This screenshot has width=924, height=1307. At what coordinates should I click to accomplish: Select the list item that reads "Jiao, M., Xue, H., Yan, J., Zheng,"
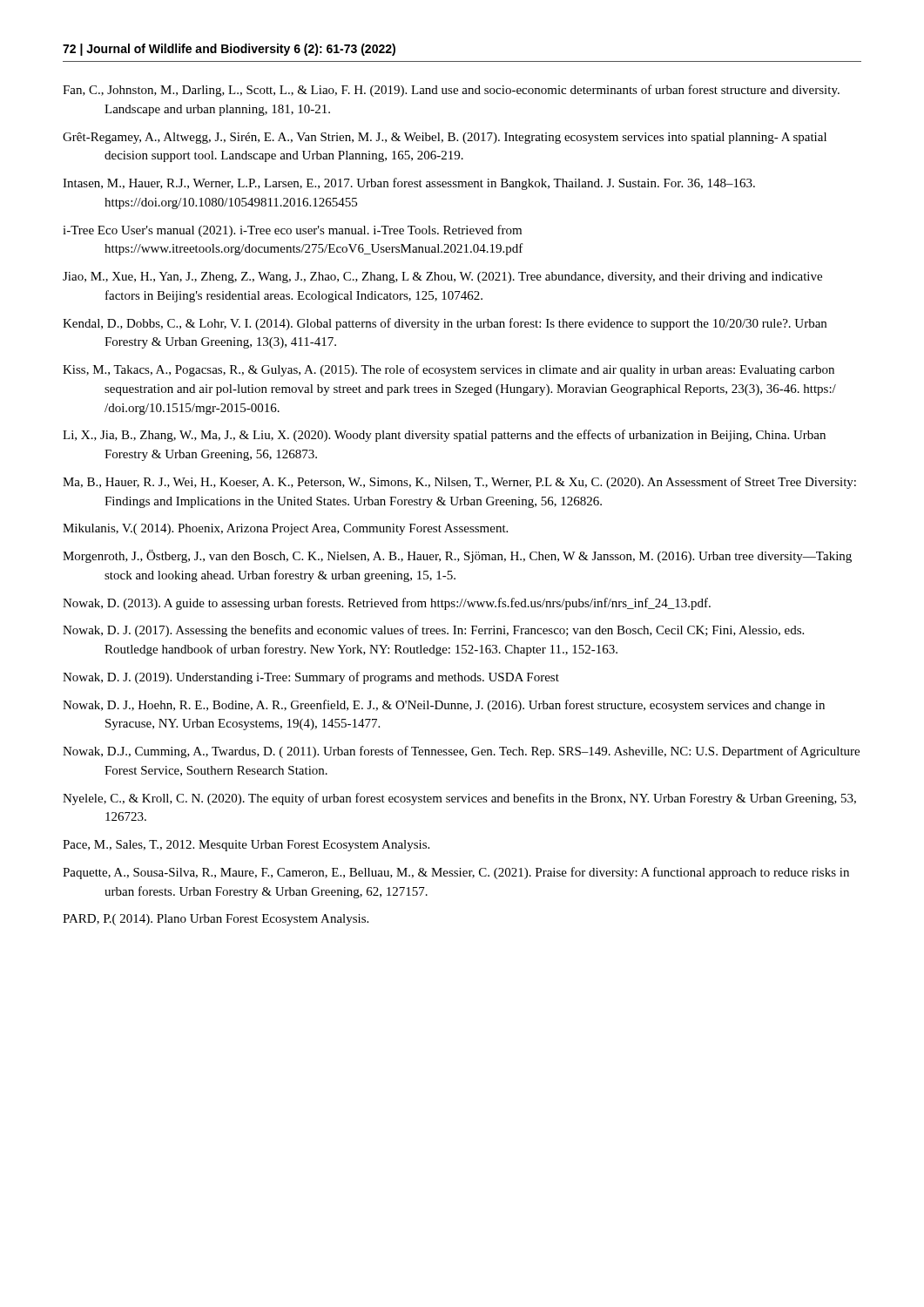tap(443, 286)
